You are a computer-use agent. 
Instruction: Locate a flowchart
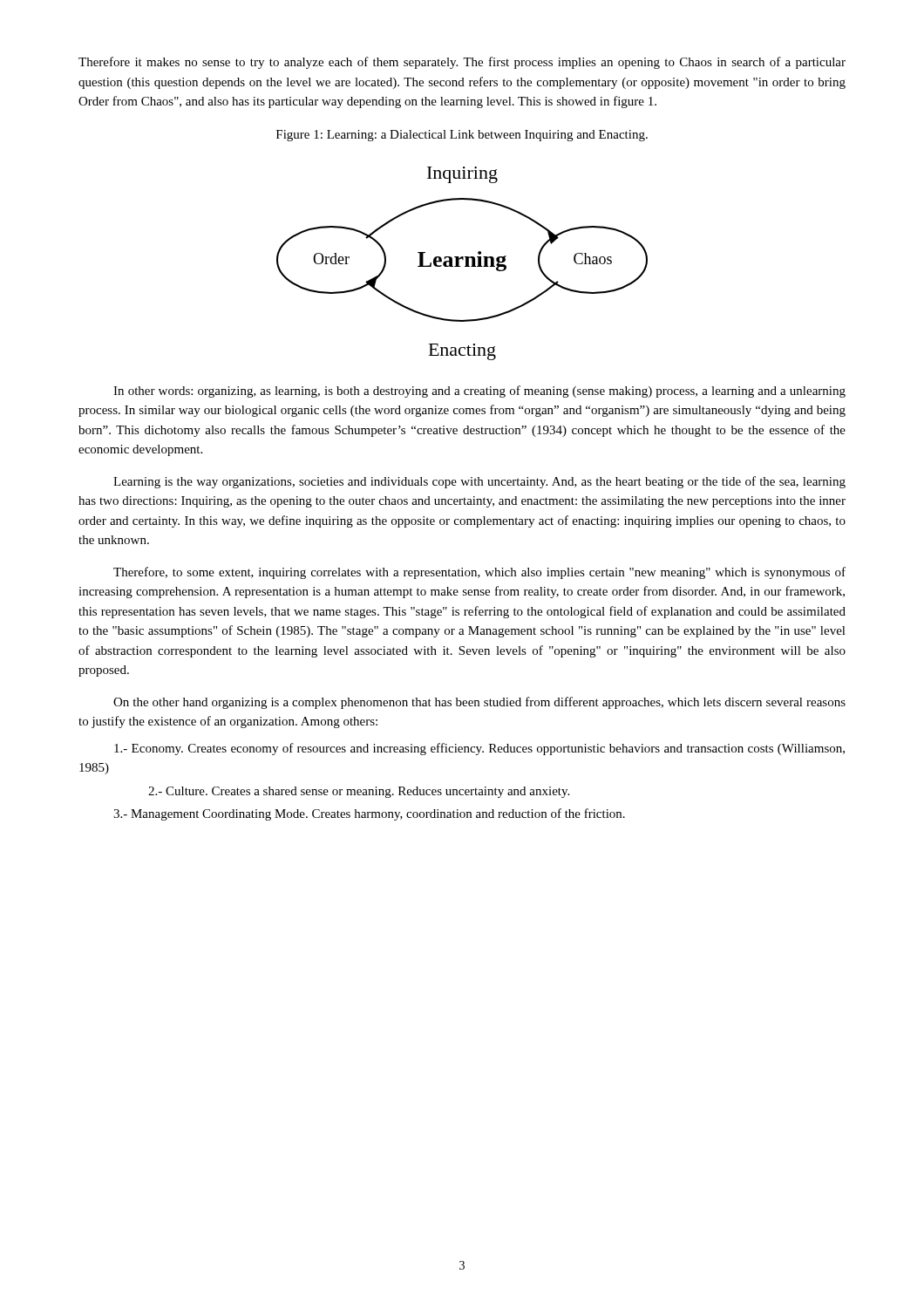[462, 259]
